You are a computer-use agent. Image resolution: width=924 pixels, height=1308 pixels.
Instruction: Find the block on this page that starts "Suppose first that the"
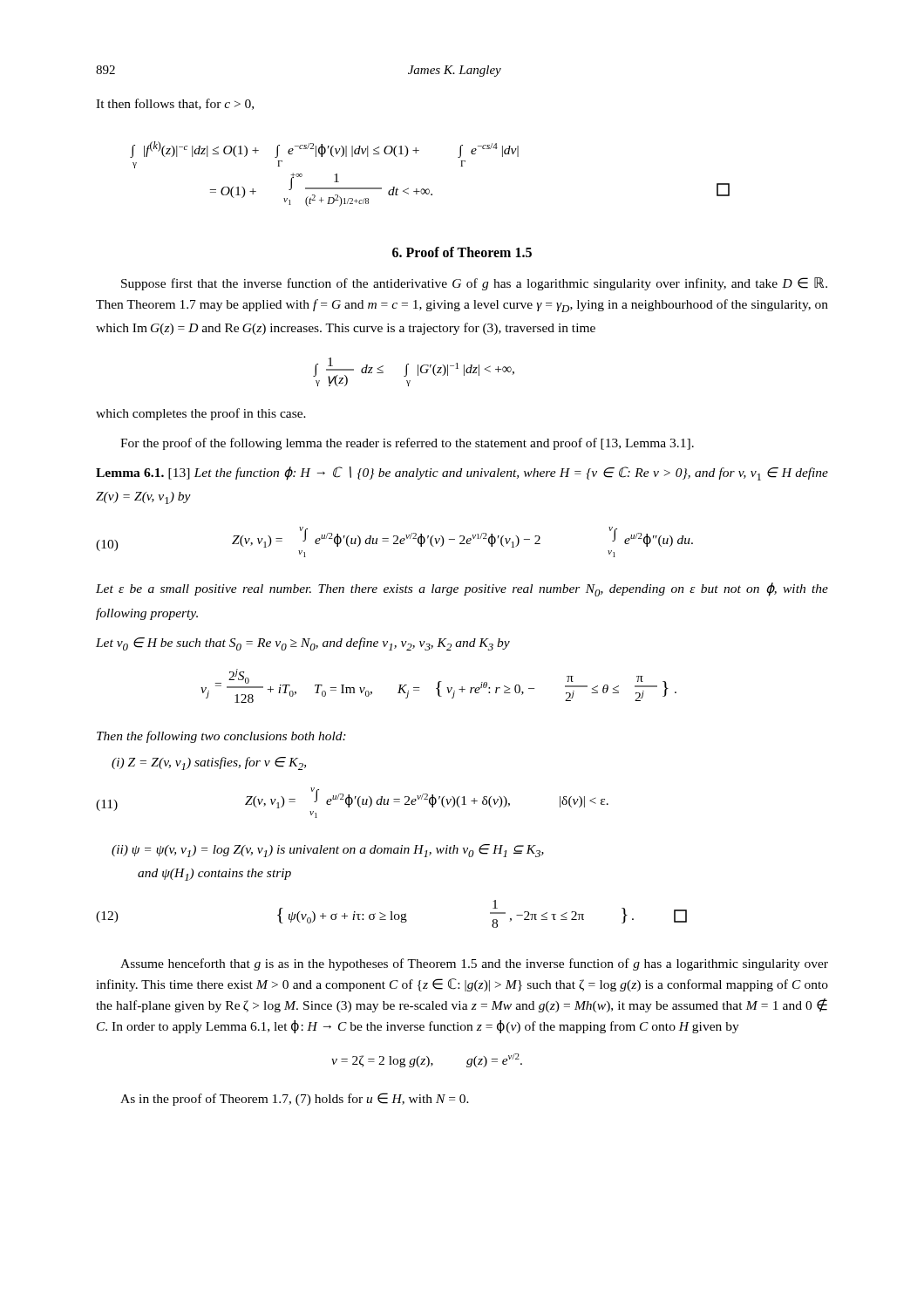[x=462, y=305]
